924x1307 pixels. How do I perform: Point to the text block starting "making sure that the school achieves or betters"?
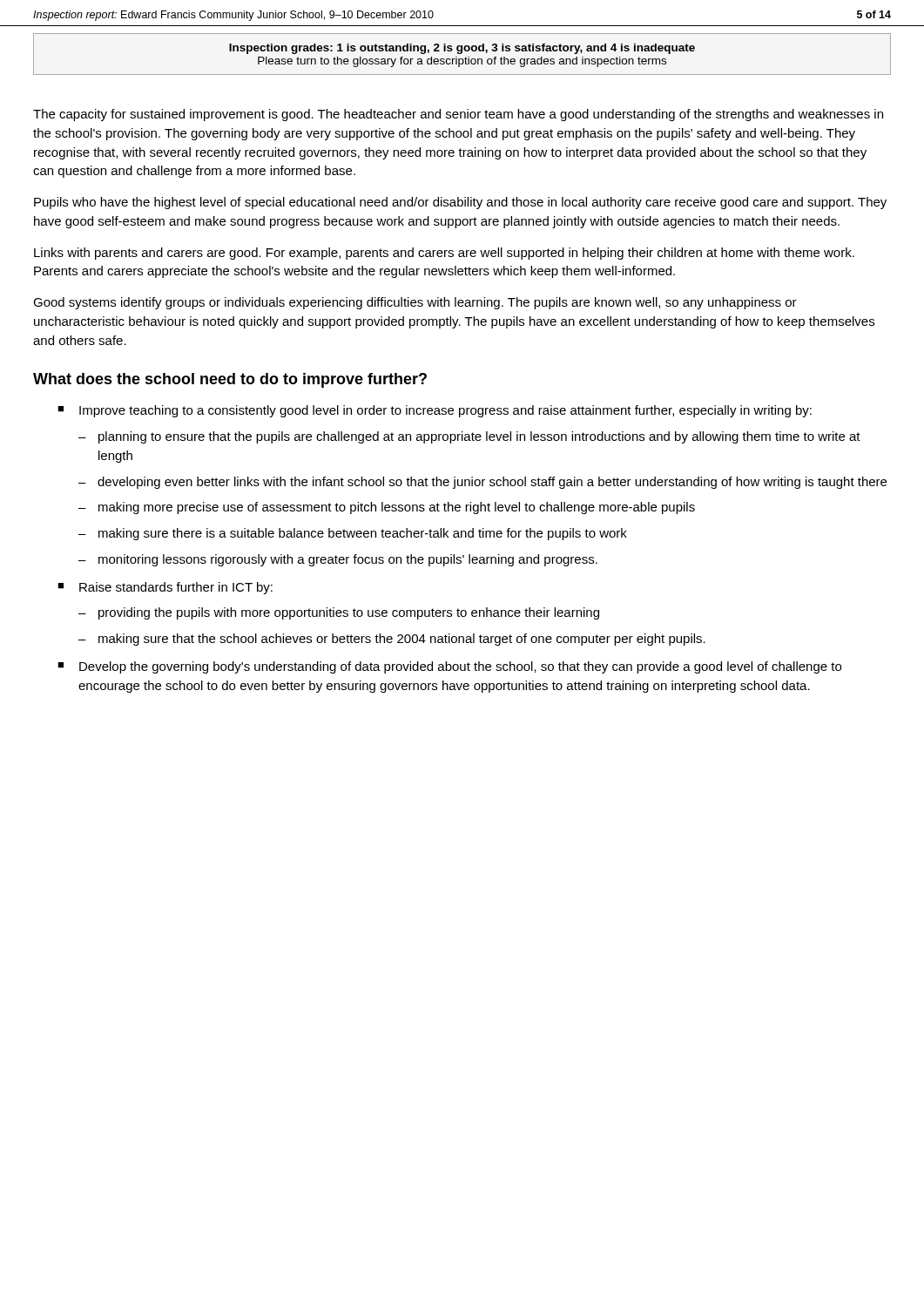(402, 638)
